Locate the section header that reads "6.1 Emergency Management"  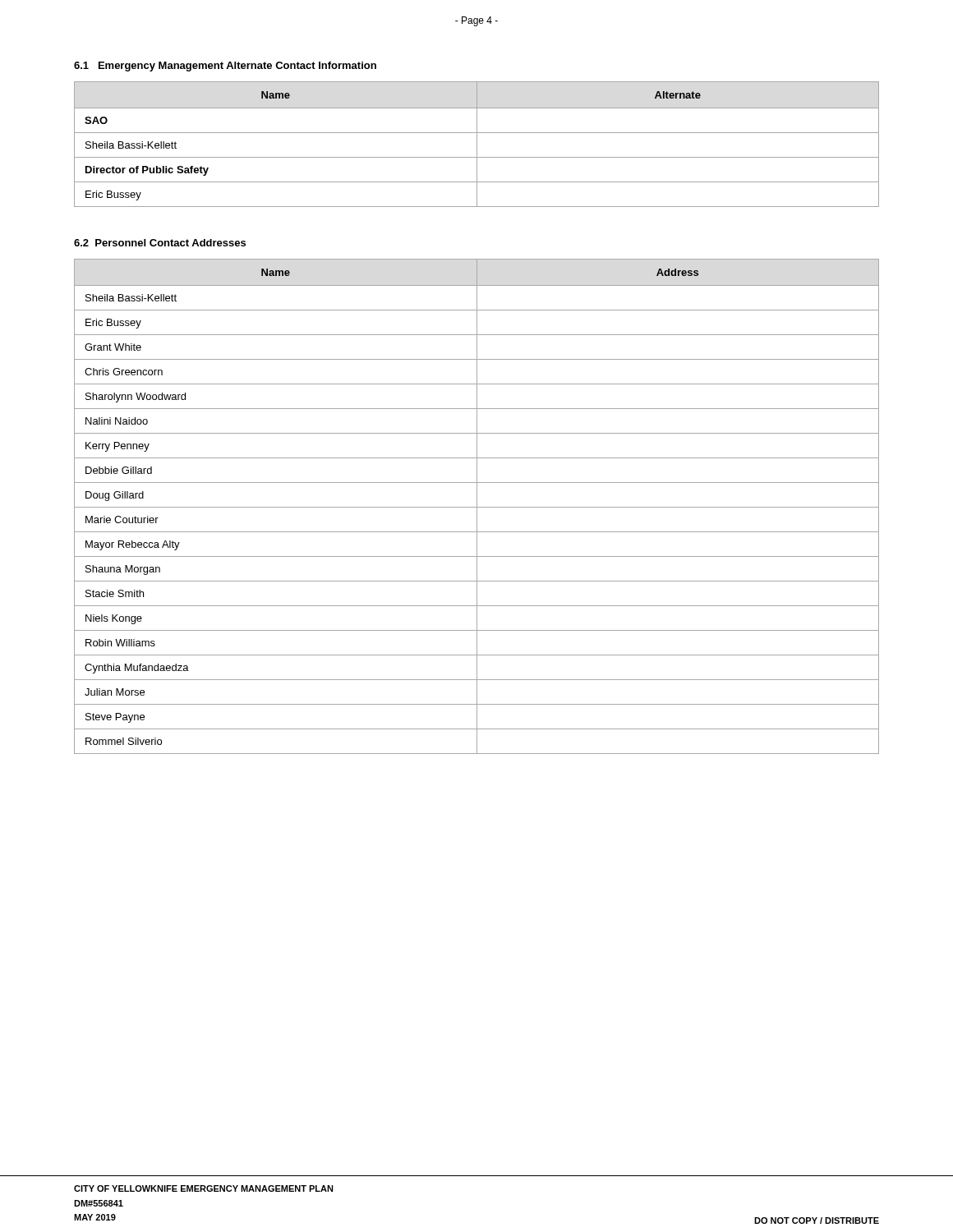tap(225, 65)
